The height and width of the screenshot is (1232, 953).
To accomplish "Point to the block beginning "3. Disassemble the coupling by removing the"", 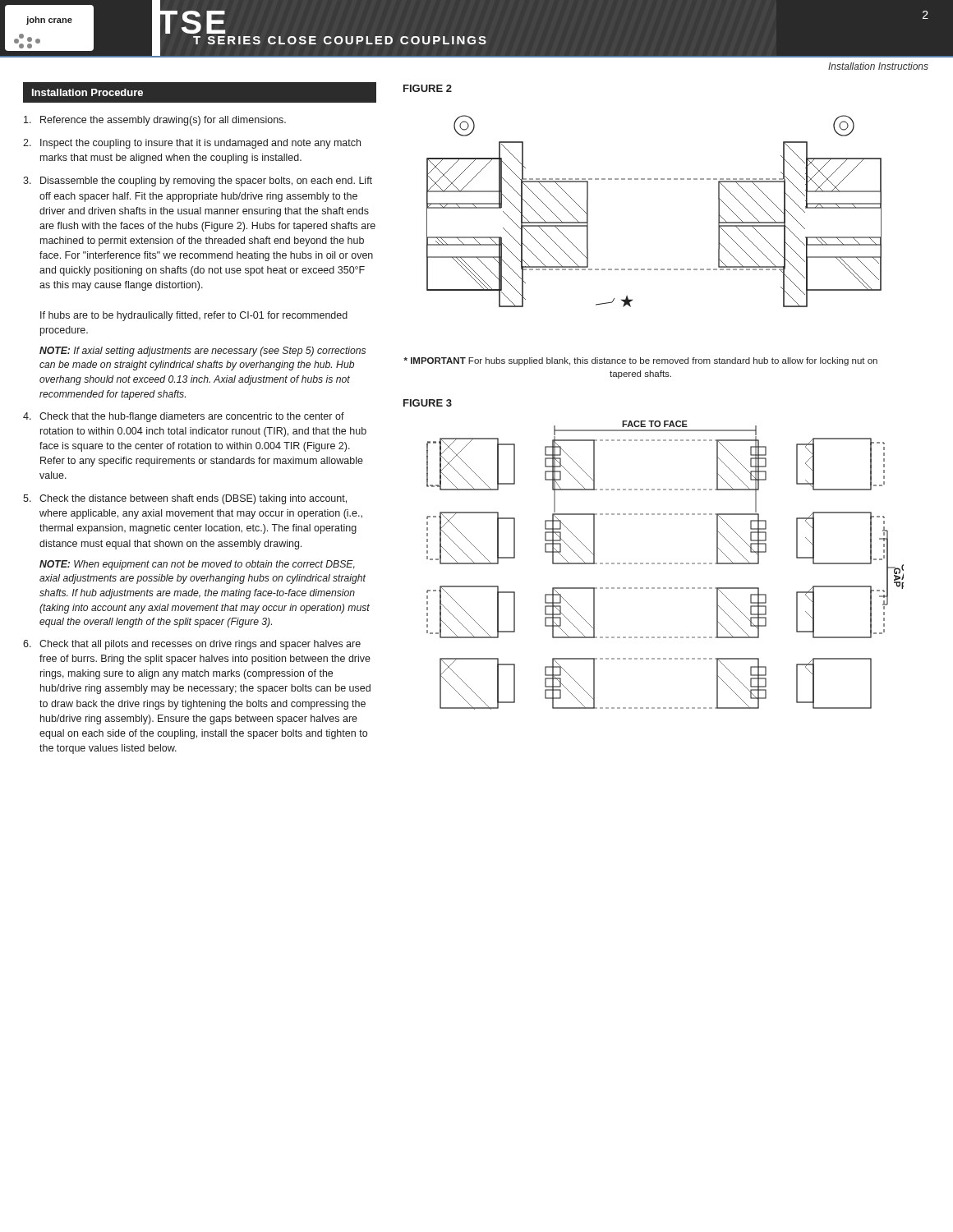I will (200, 255).
